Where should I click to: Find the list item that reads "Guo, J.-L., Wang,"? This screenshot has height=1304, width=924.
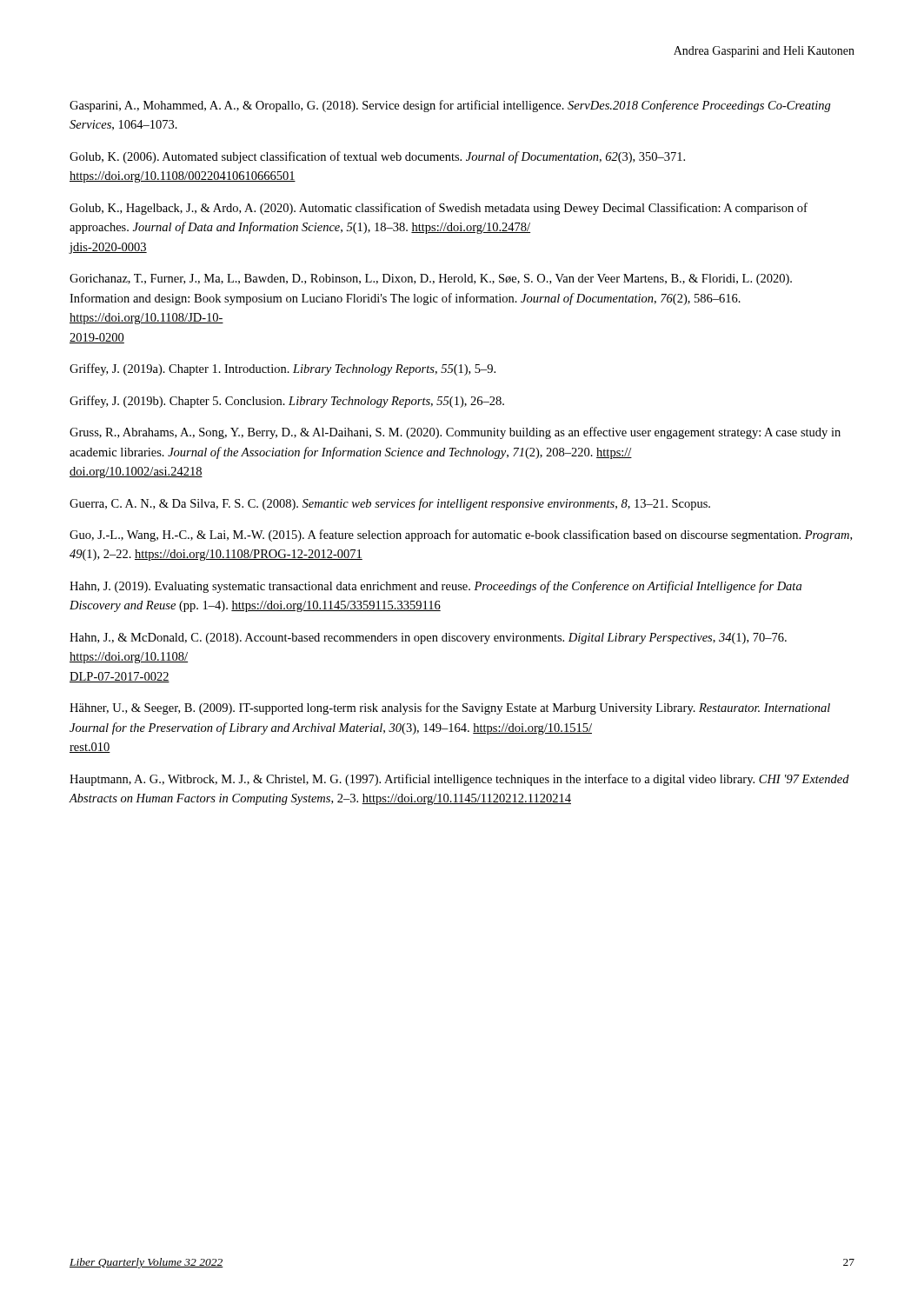(x=461, y=544)
